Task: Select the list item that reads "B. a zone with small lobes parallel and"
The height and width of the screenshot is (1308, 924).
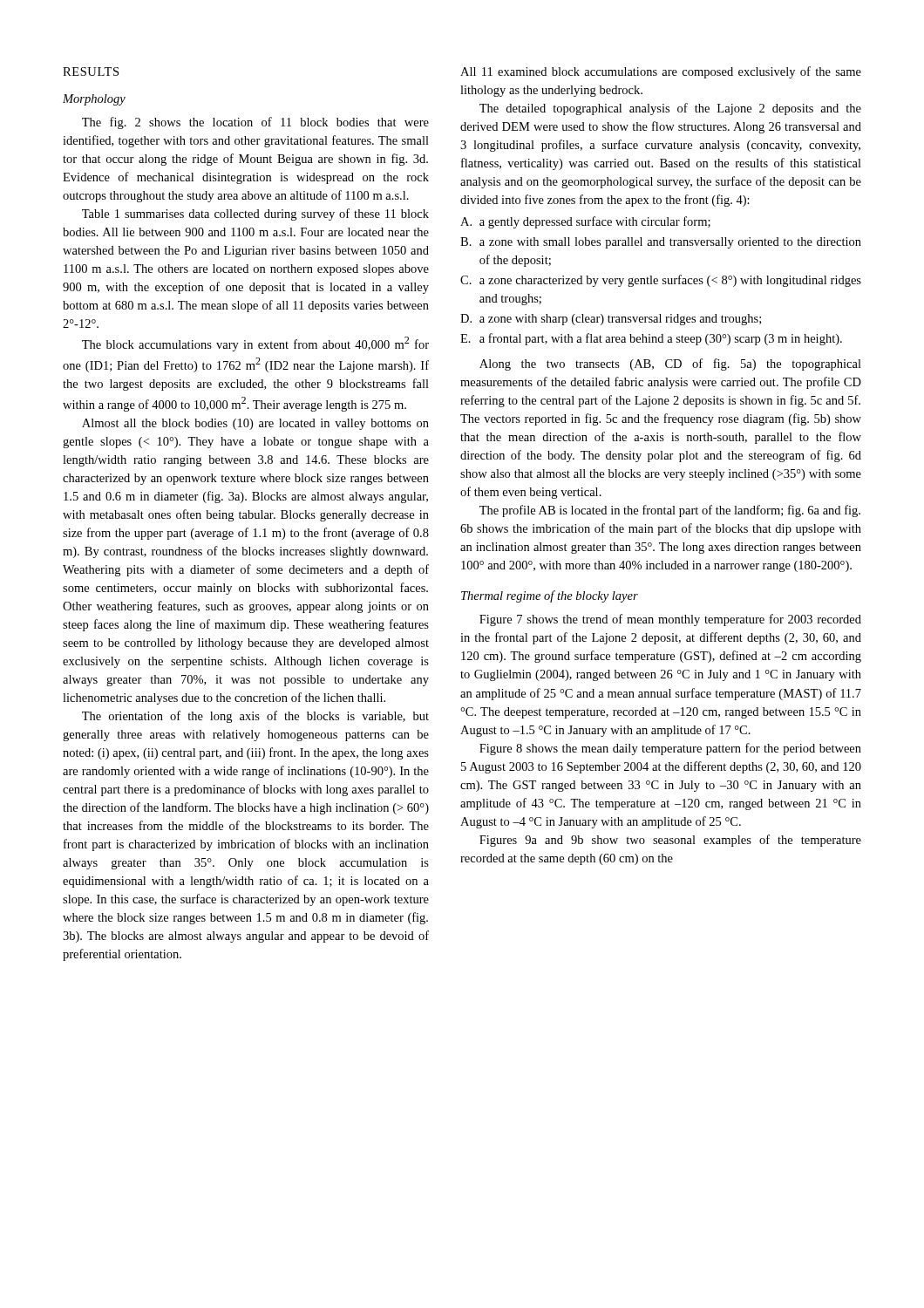Action: click(x=661, y=251)
